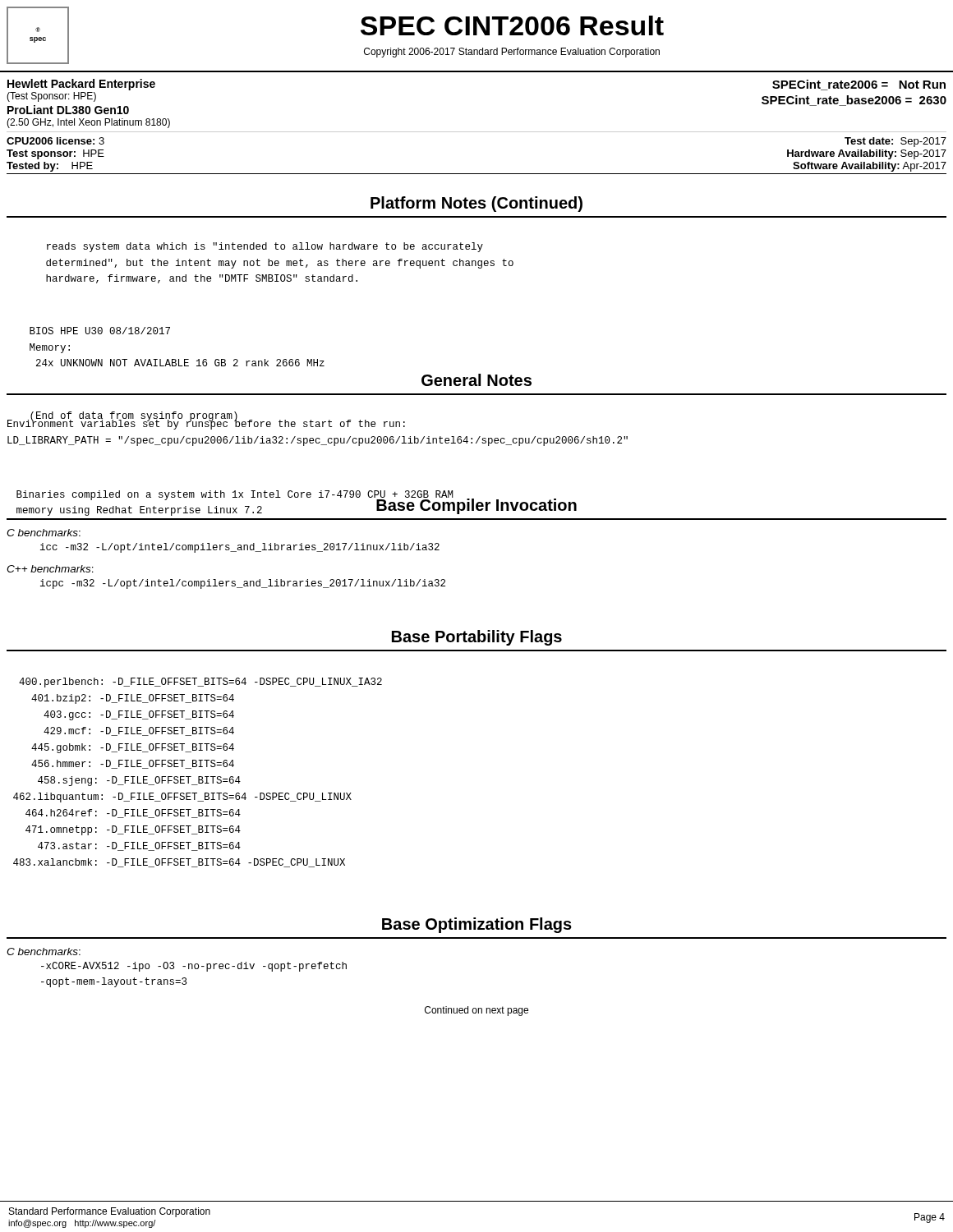This screenshot has height=1232, width=953.
Task: Find the block on this page that starts "BIOS HPE U30"
Action: 174,356
